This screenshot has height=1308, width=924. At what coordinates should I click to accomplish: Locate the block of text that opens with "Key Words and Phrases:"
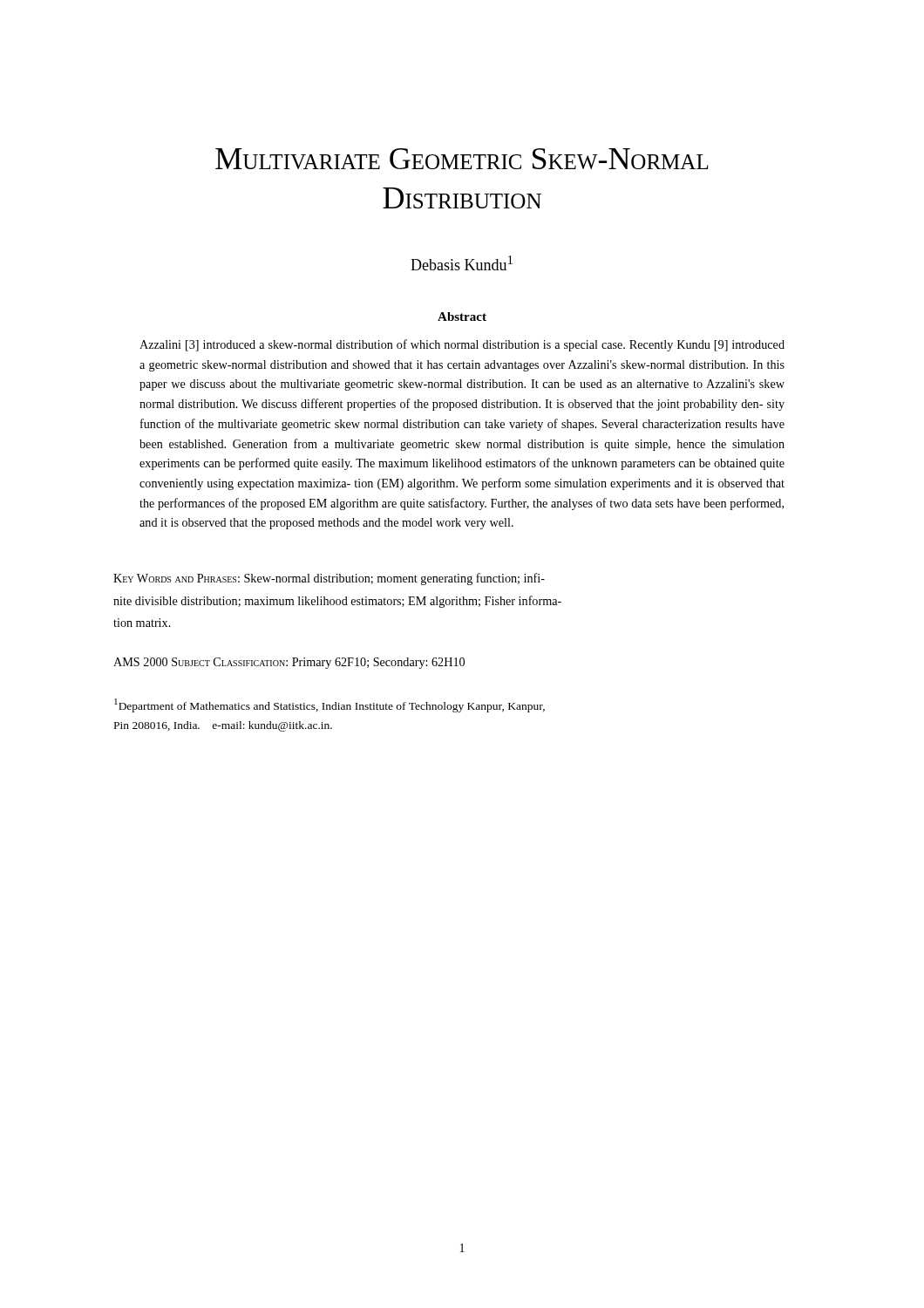coord(337,601)
